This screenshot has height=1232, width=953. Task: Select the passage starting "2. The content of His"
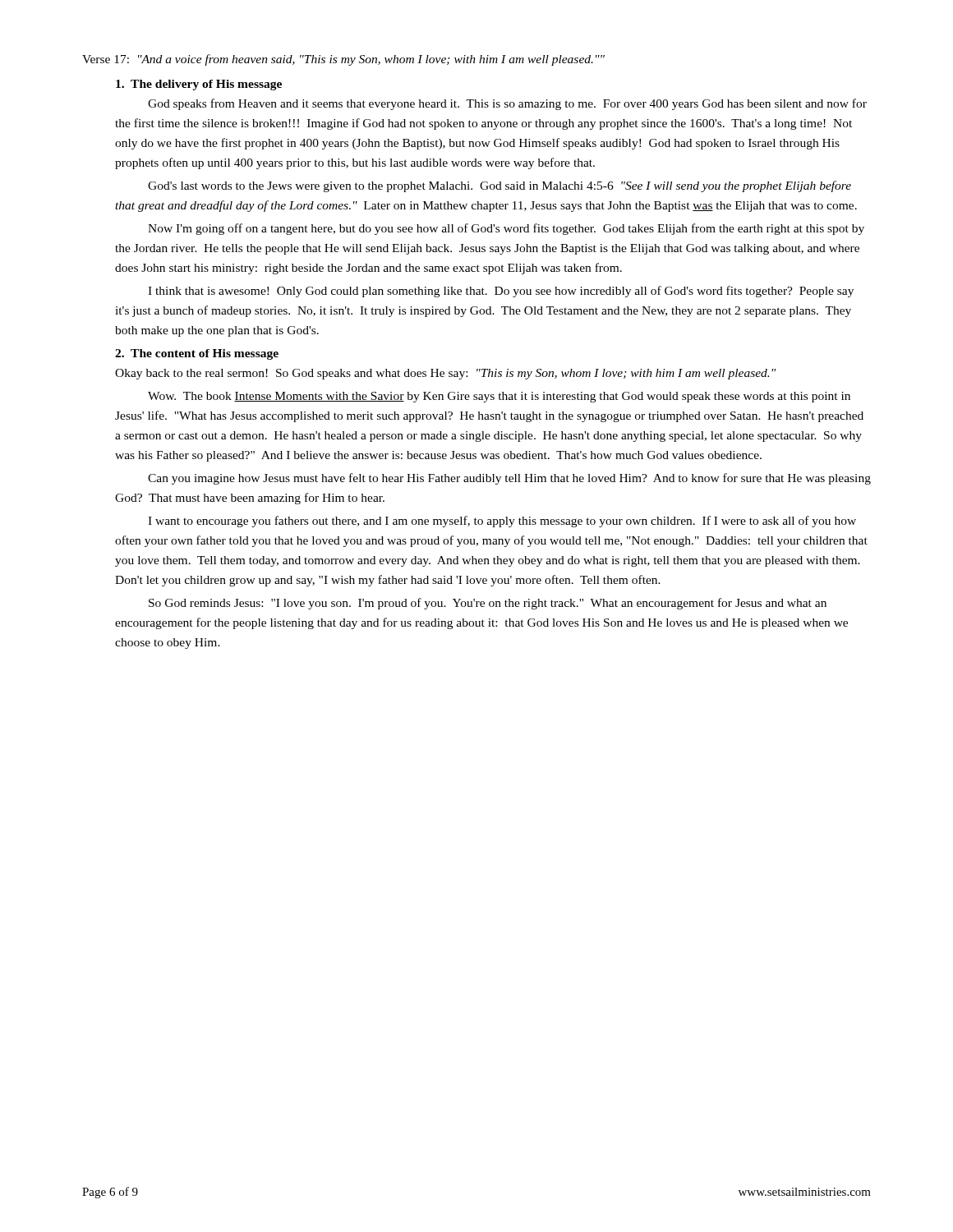(x=197, y=353)
